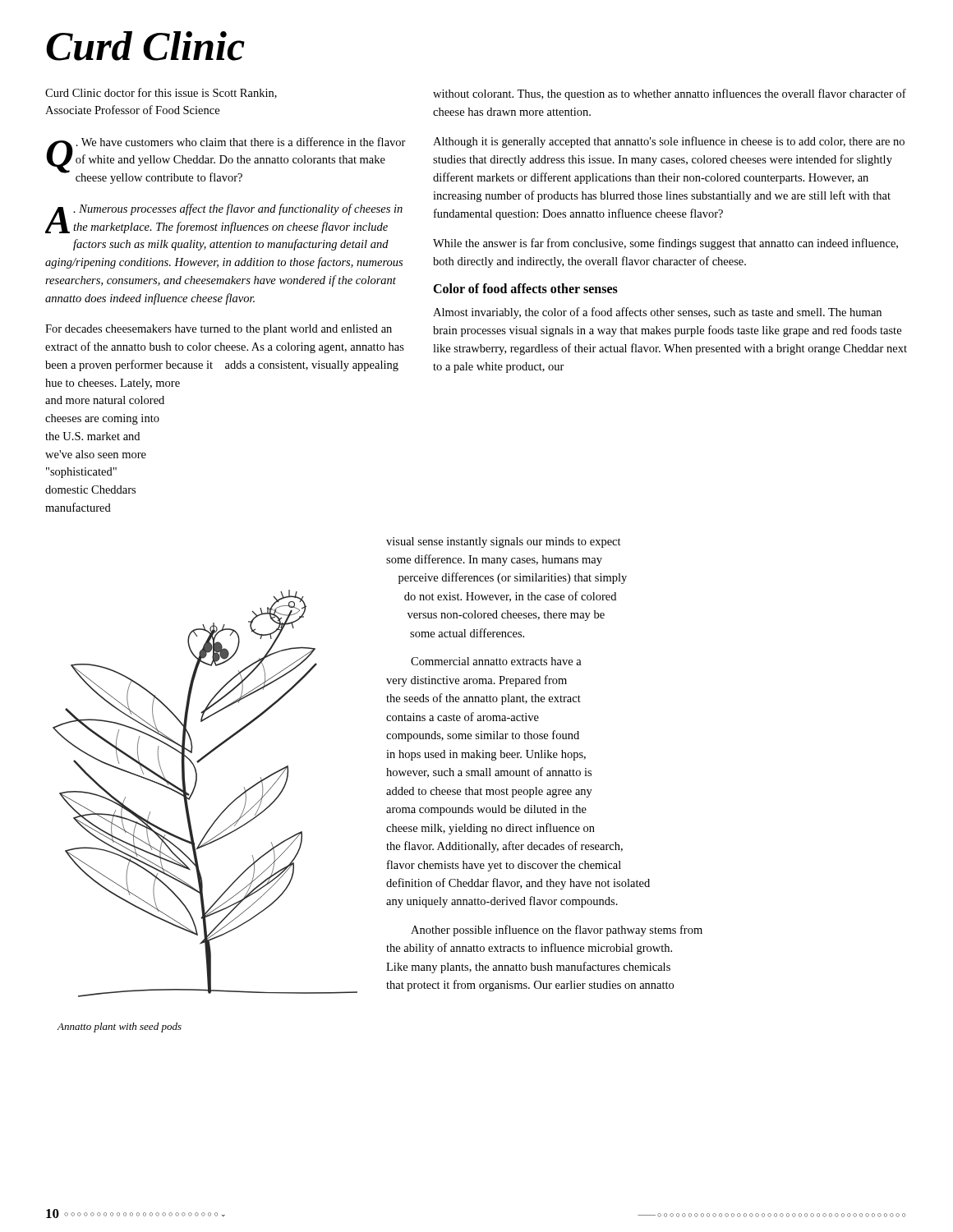953x1232 pixels.
Task: Locate the block of text that opens with "While the answer is far from conclusive,"
Action: coord(666,252)
